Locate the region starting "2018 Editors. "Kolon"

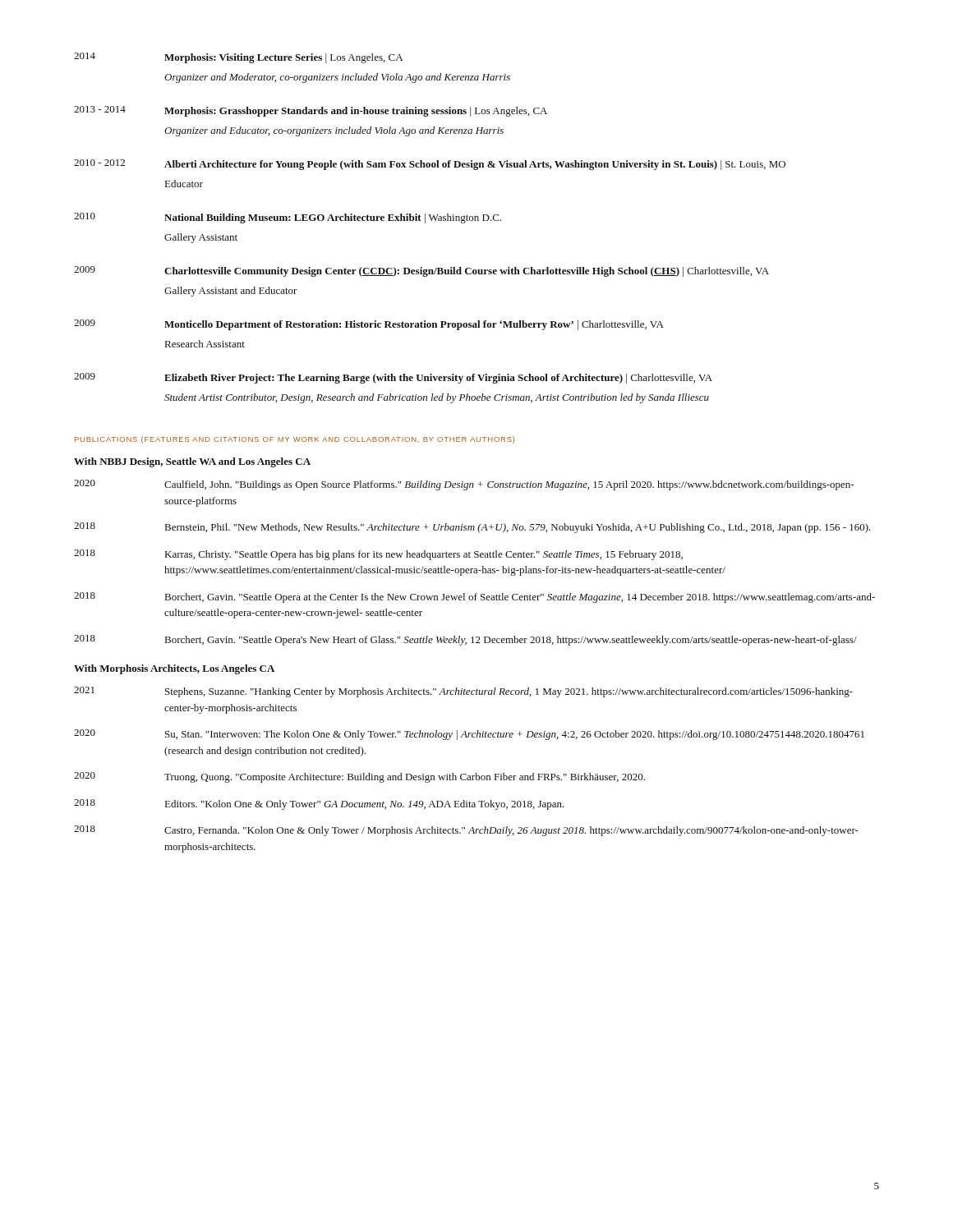point(476,804)
